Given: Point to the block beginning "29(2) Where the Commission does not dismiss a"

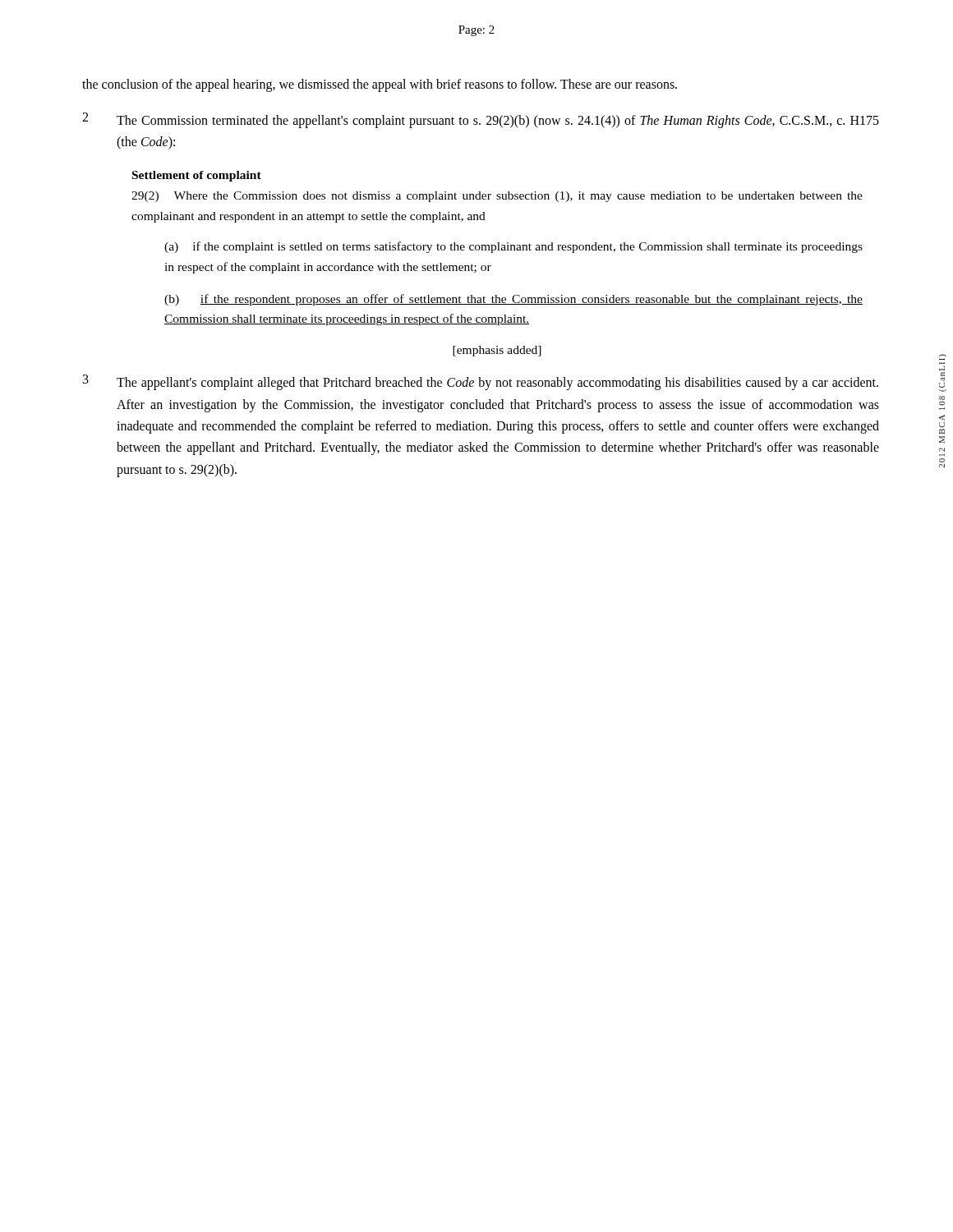Looking at the screenshot, I should [497, 206].
